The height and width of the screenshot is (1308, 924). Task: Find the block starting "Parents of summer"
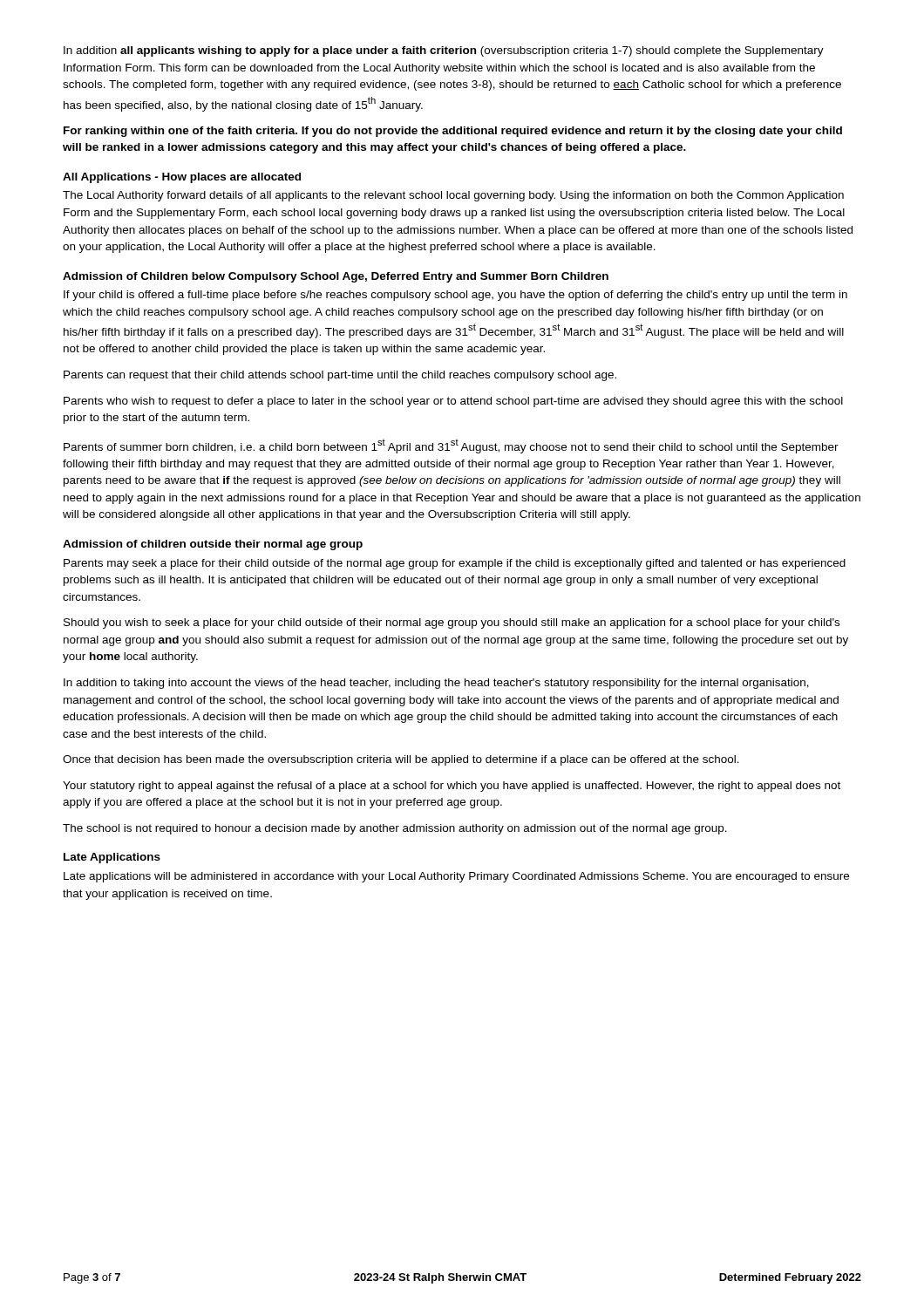point(462,479)
